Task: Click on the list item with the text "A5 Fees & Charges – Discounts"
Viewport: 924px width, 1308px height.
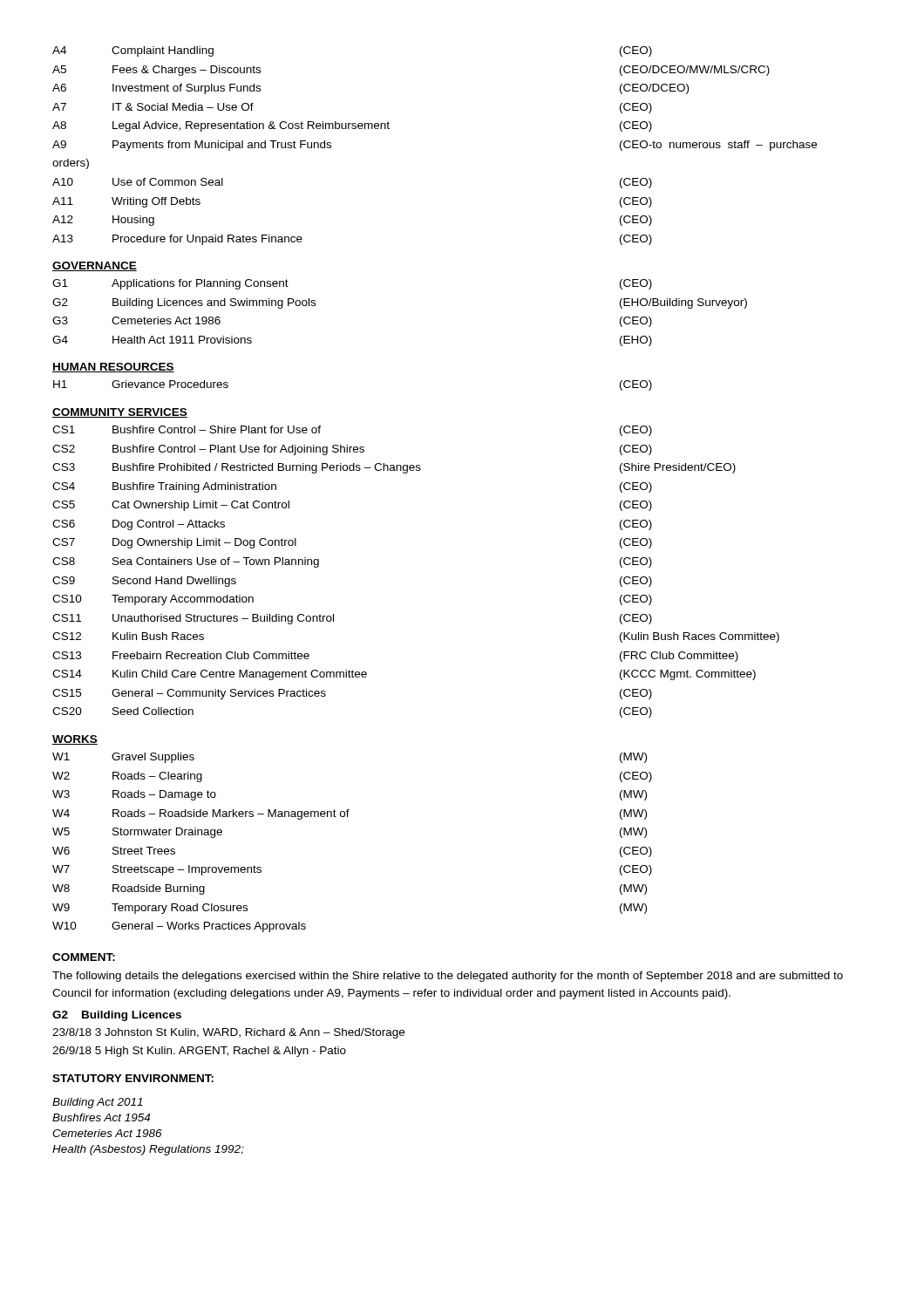Action: 59,70
